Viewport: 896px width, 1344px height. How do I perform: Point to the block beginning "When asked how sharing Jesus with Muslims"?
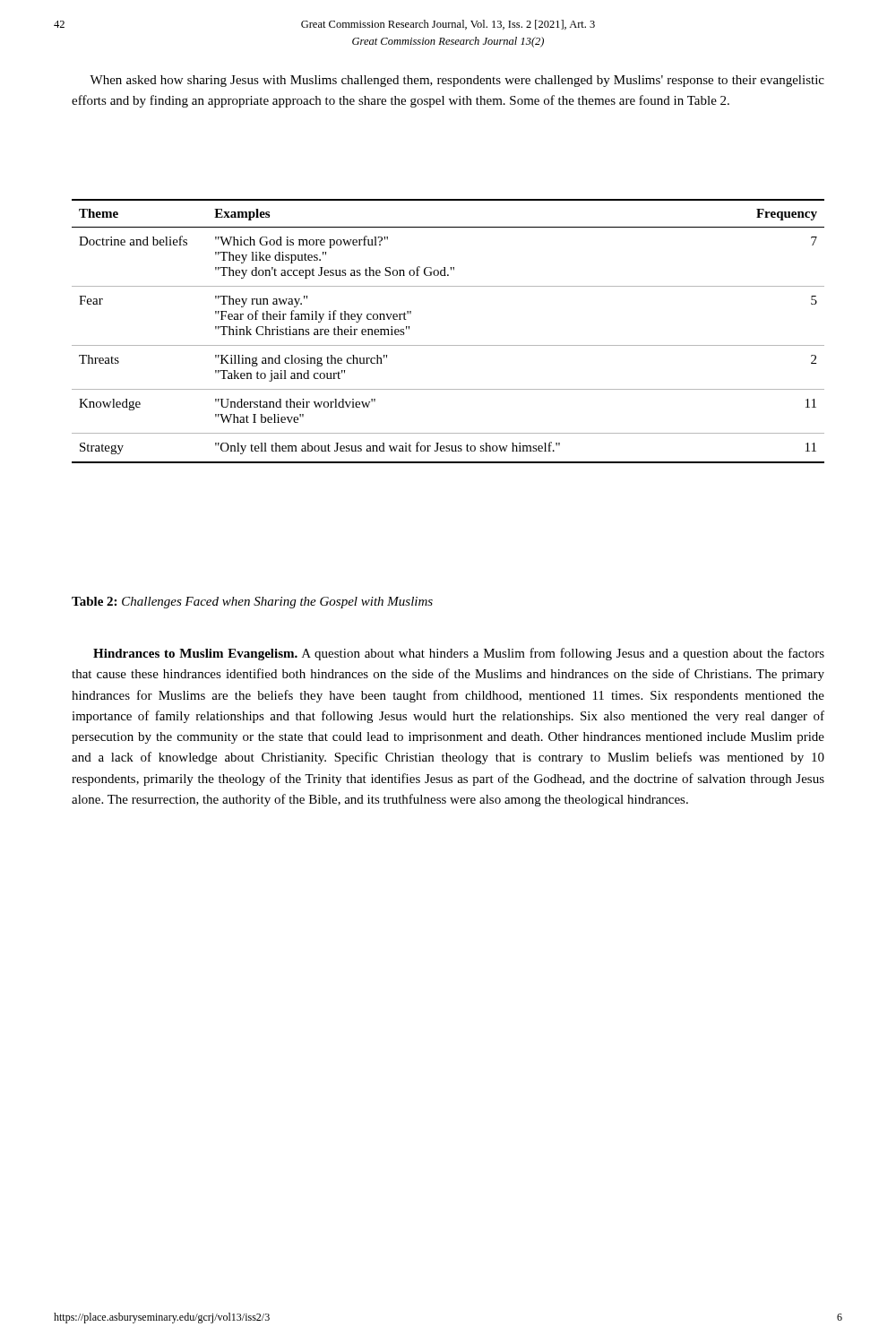coord(448,90)
